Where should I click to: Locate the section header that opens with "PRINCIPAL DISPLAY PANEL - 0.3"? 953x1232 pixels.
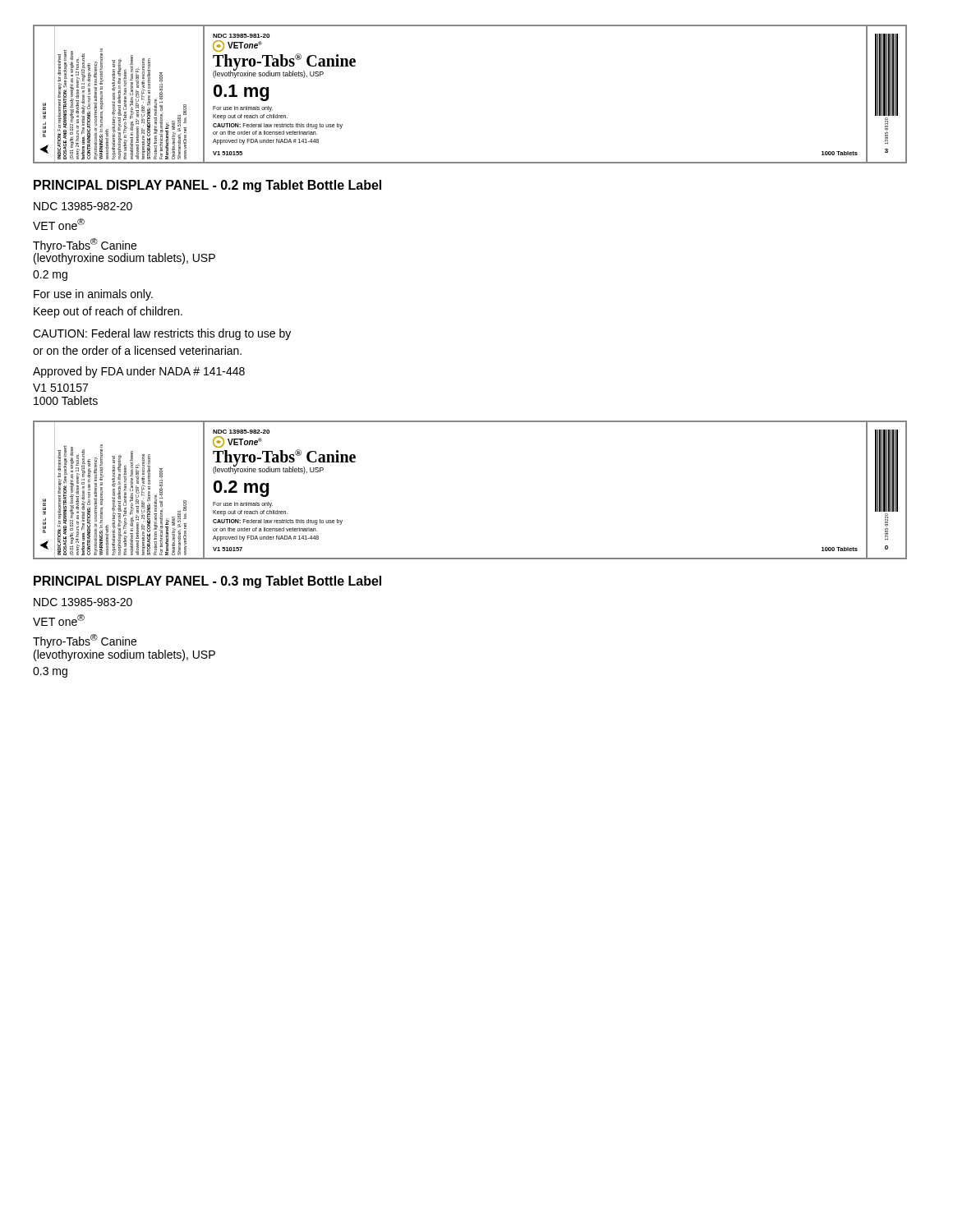point(208,581)
